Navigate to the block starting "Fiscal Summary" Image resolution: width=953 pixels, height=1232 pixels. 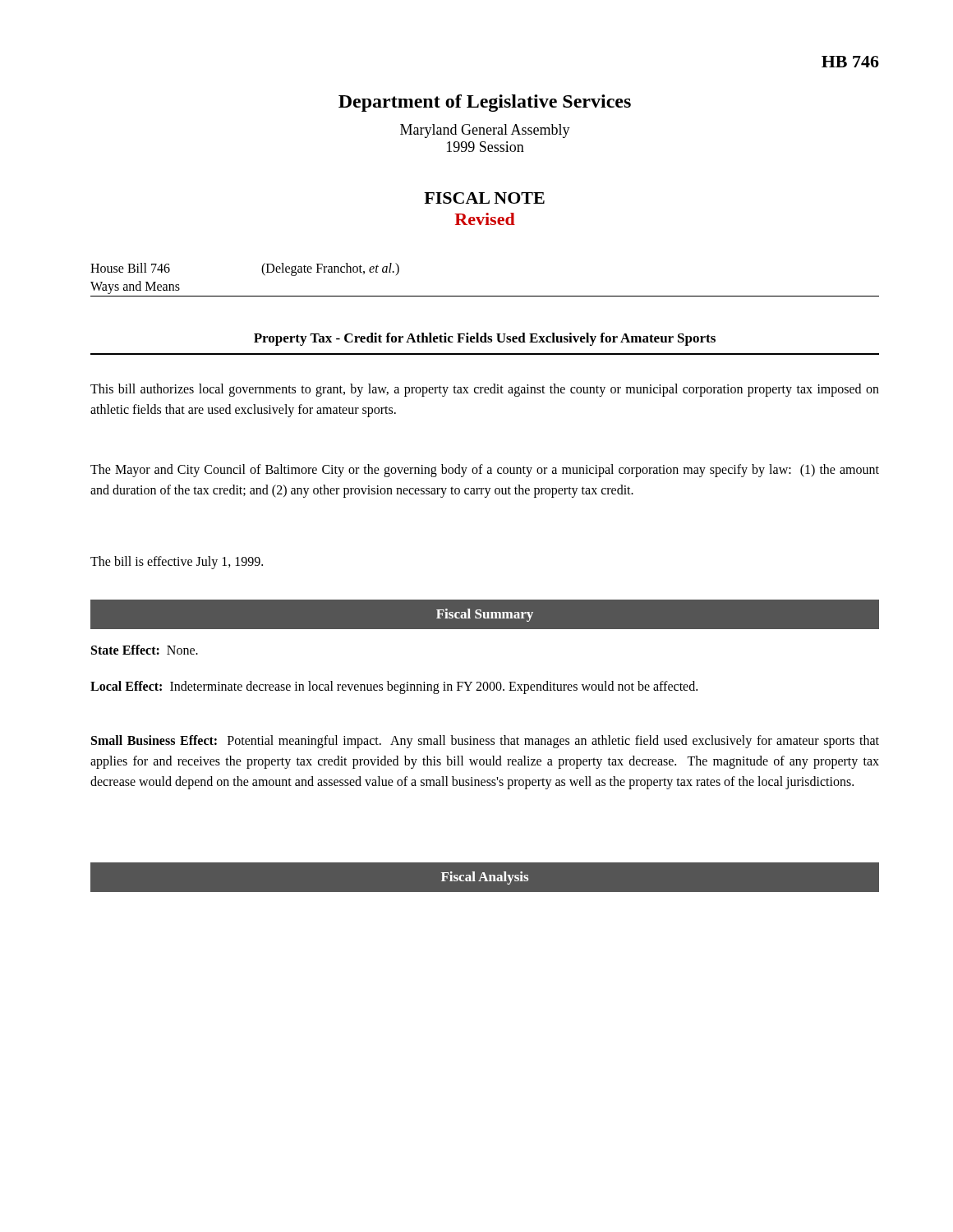[x=485, y=614]
